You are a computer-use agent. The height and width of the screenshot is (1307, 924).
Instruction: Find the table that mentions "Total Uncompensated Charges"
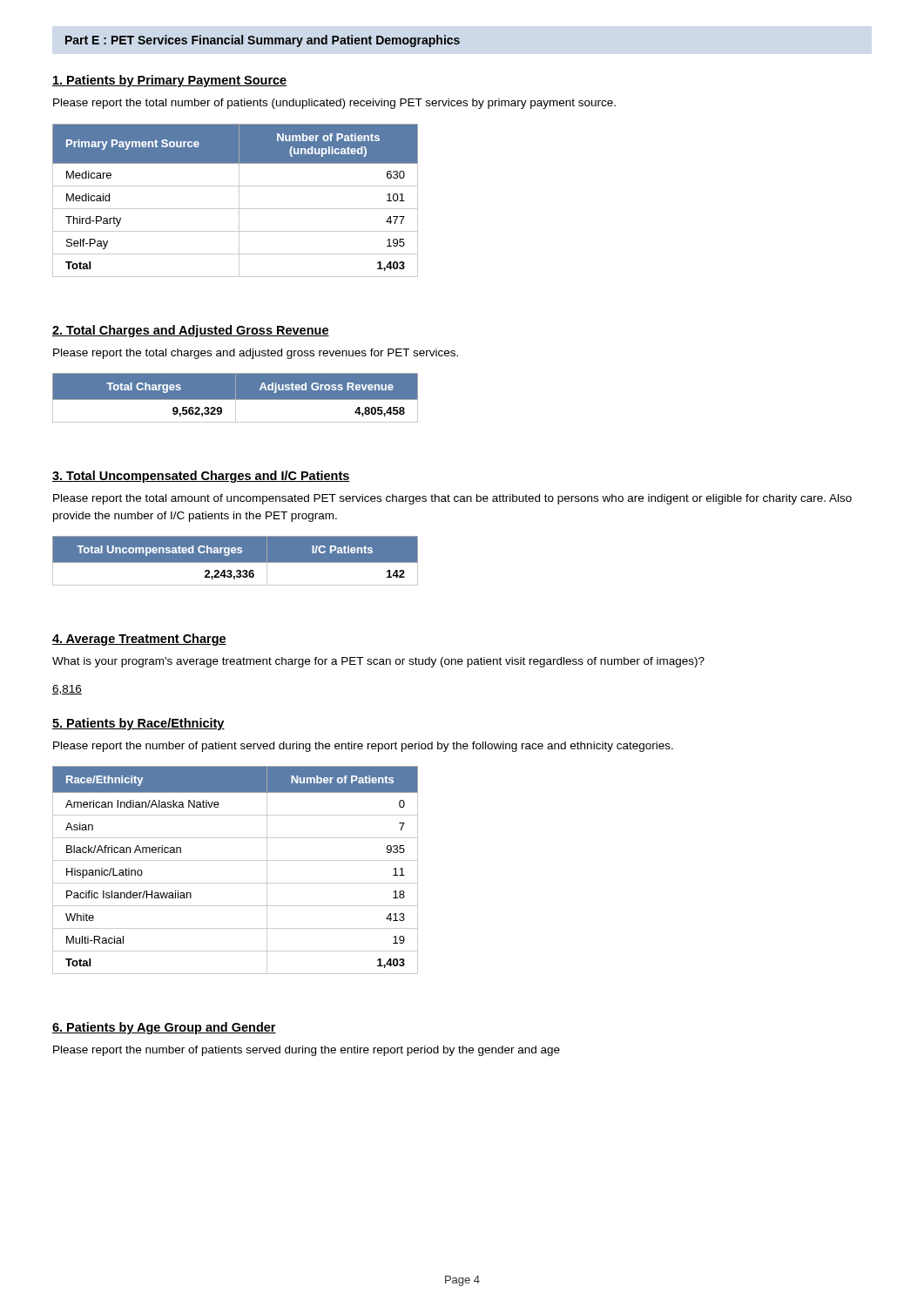coord(235,572)
